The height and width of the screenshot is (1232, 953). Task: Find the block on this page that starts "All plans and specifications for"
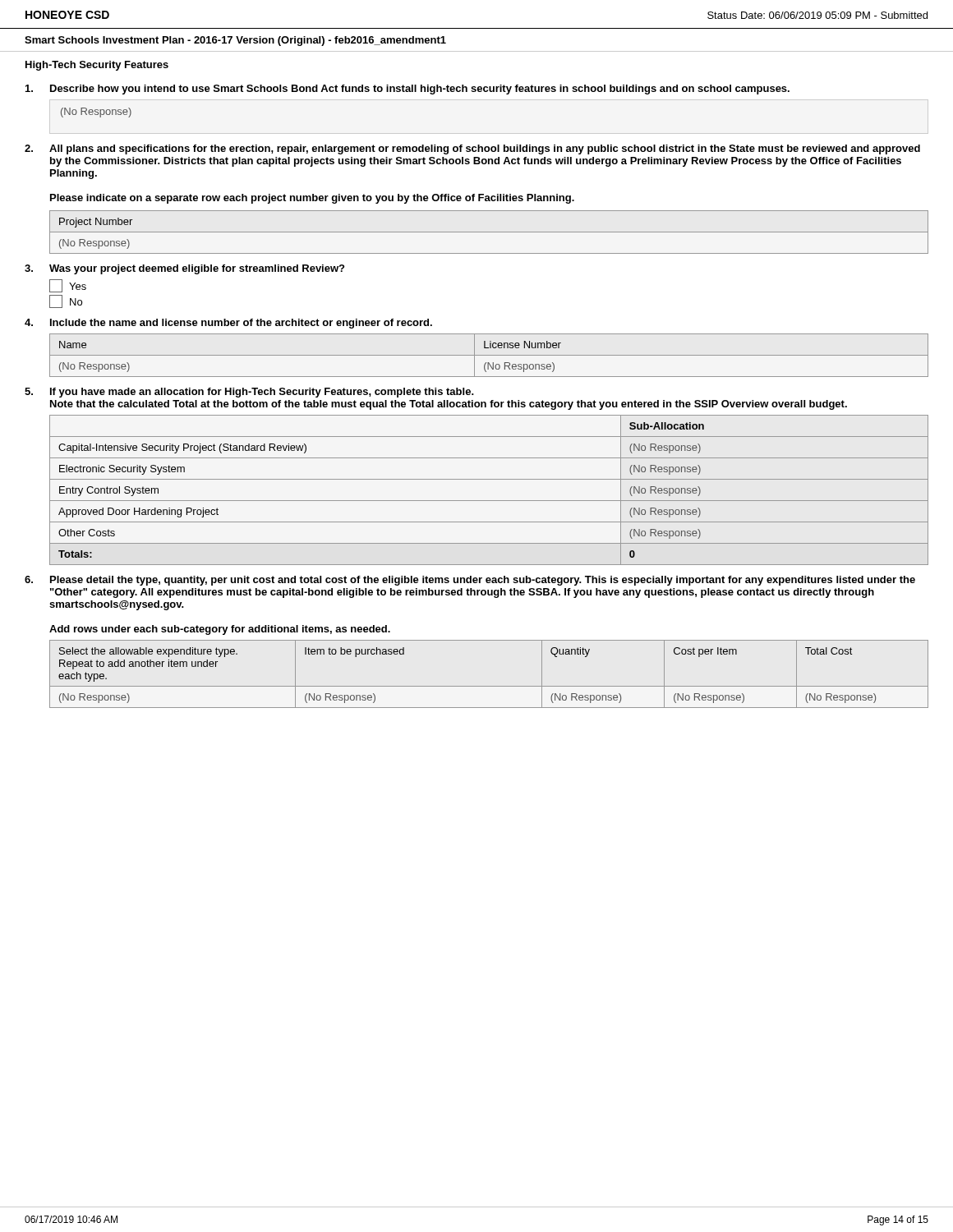point(485,173)
